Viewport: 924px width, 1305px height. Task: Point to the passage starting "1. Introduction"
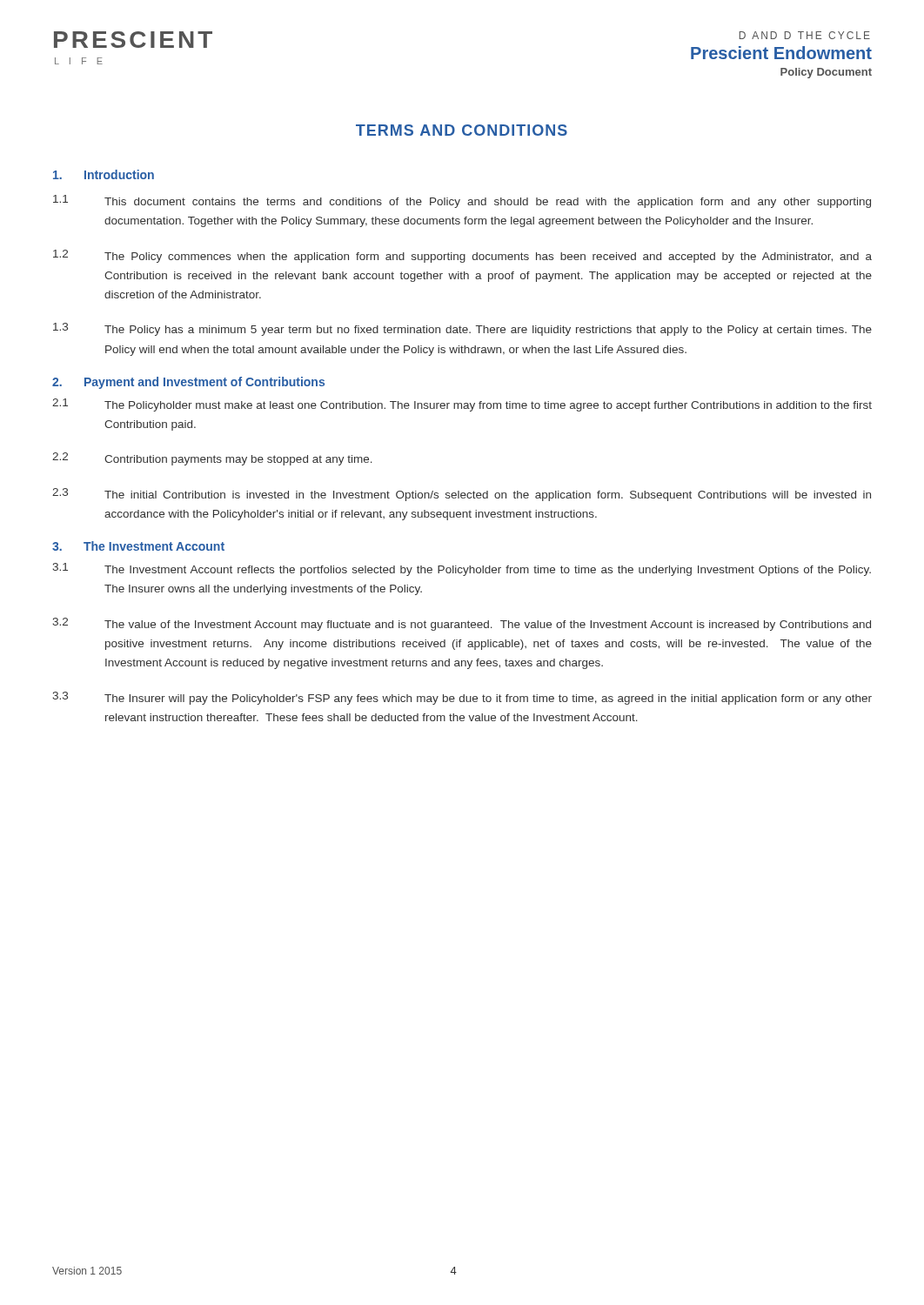pos(103,175)
